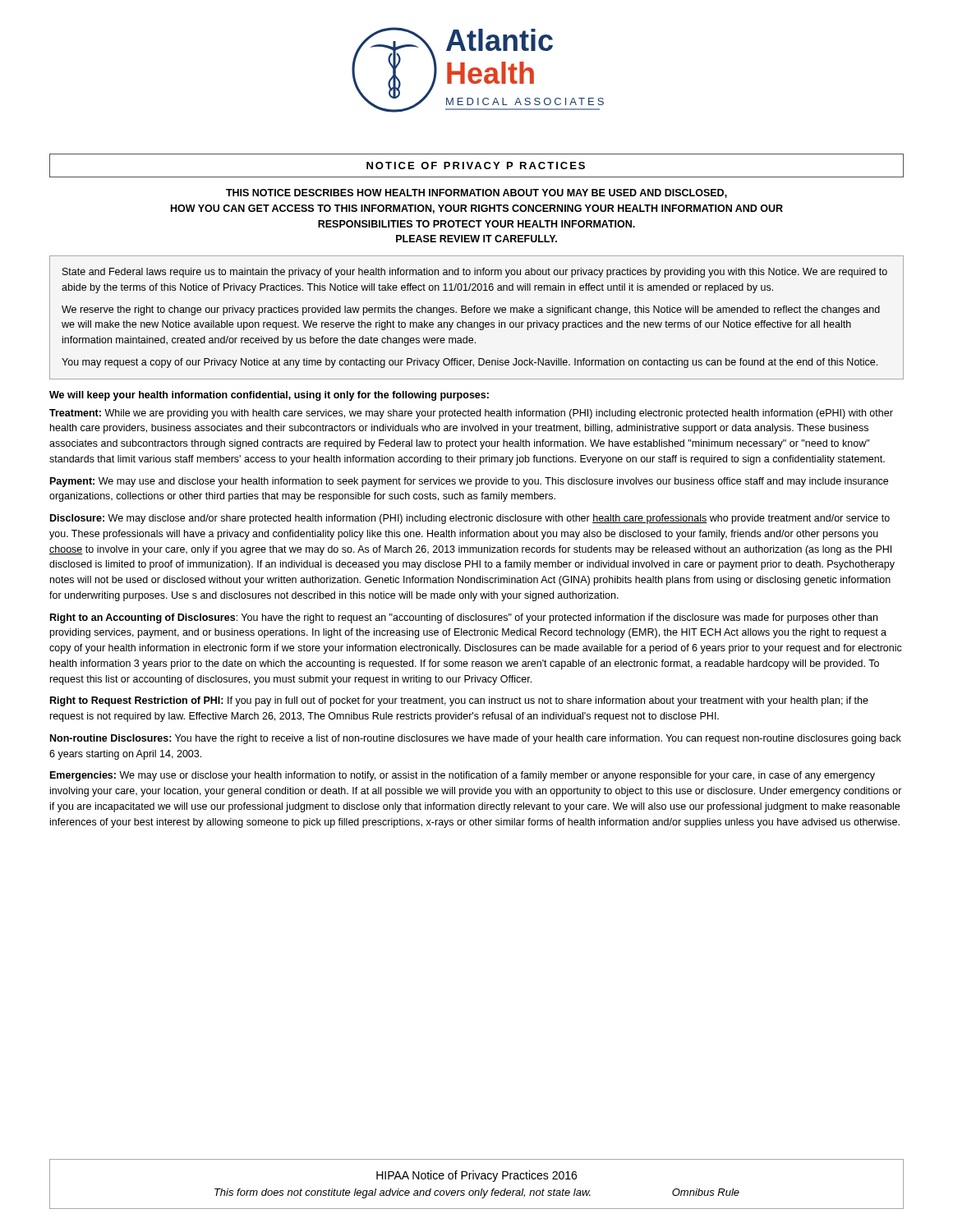The image size is (953, 1232).
Task: Click on the block starting "NOTICE OF PRIVACY P RACTICES"
Action: click(x=476, y=165)
